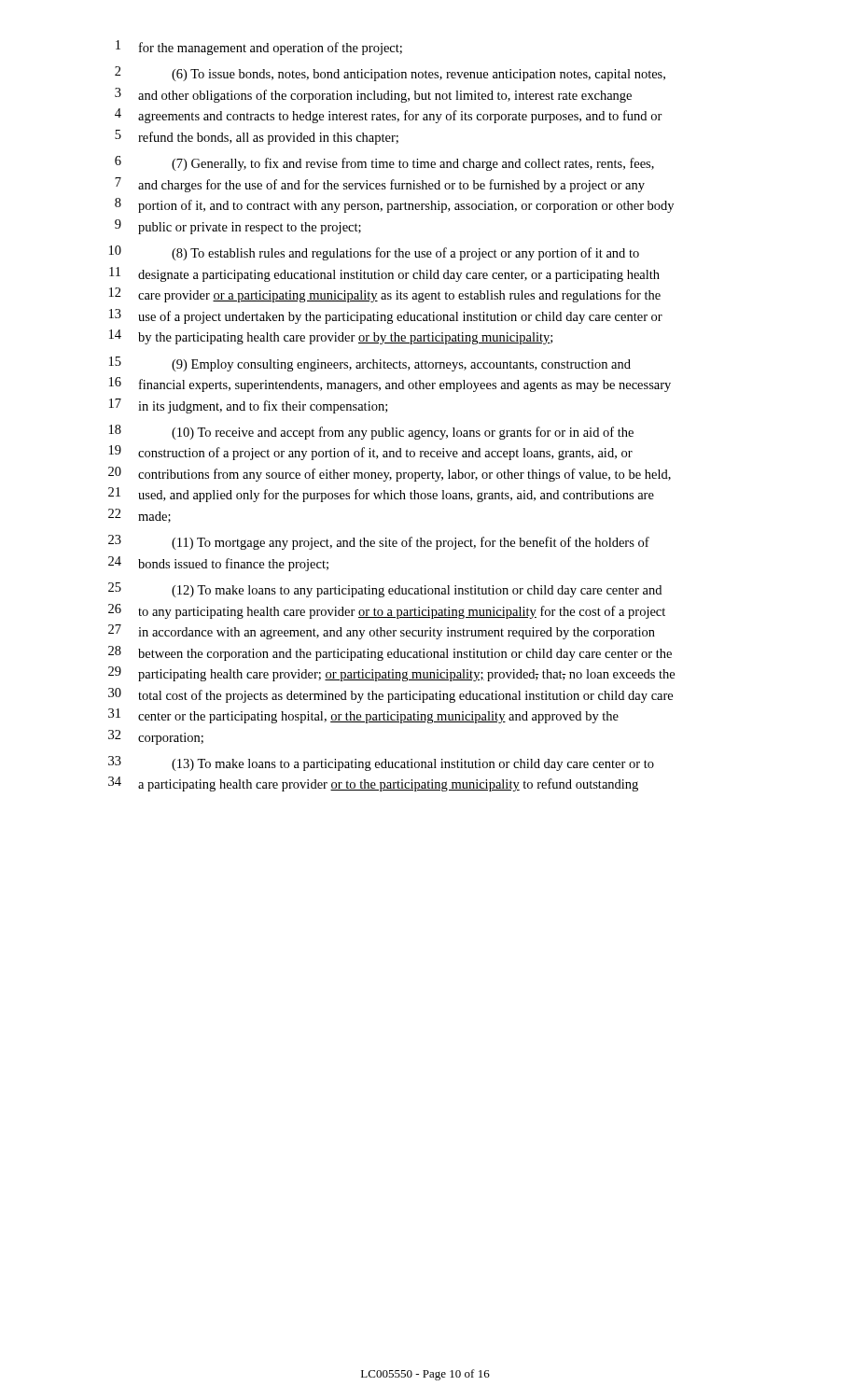The image size is (850, 1400).
Task: Click on the element starting "33 (13) To make loans to a"
Action: [439, 764]
